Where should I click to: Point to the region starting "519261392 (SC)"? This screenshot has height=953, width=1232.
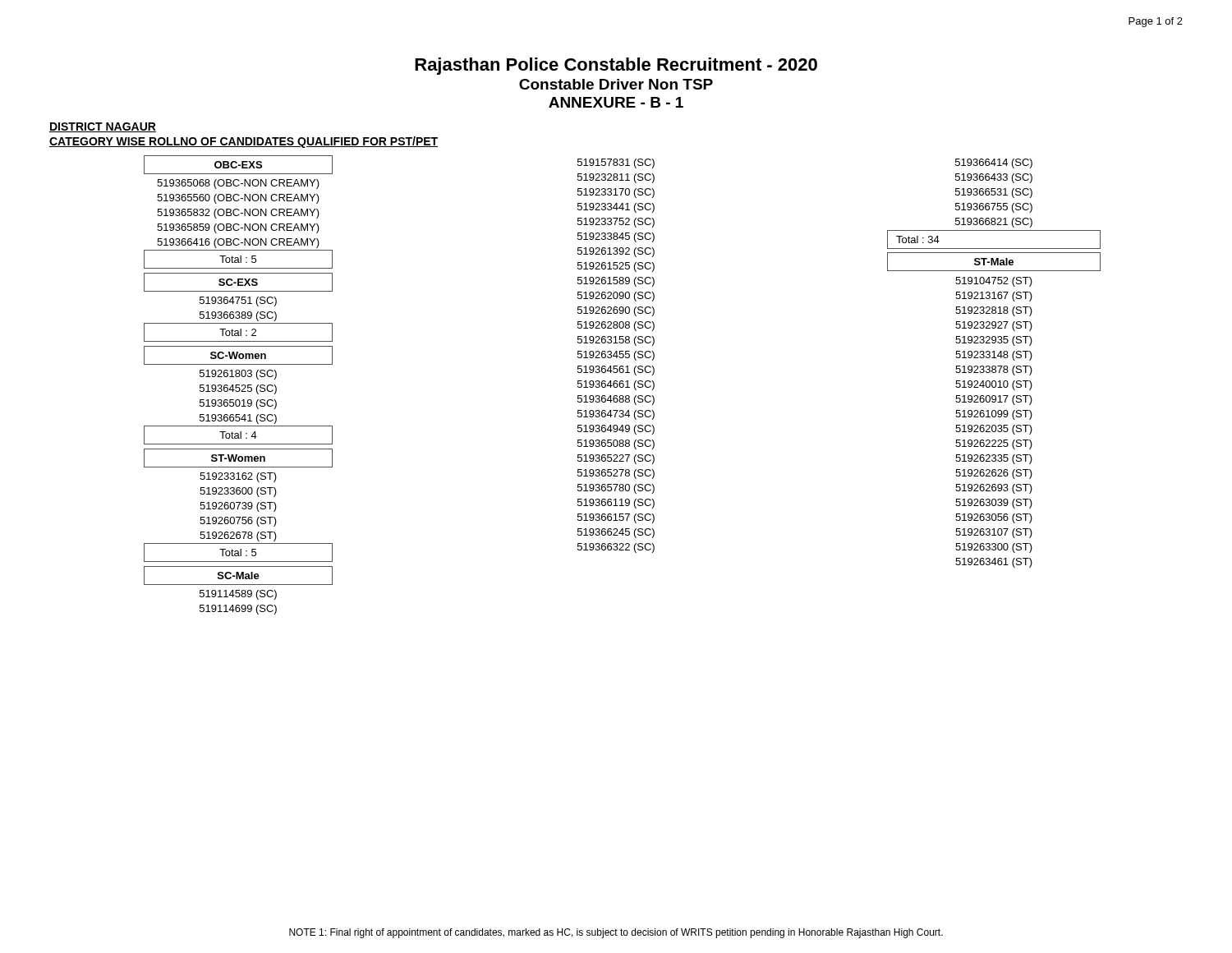616,251
